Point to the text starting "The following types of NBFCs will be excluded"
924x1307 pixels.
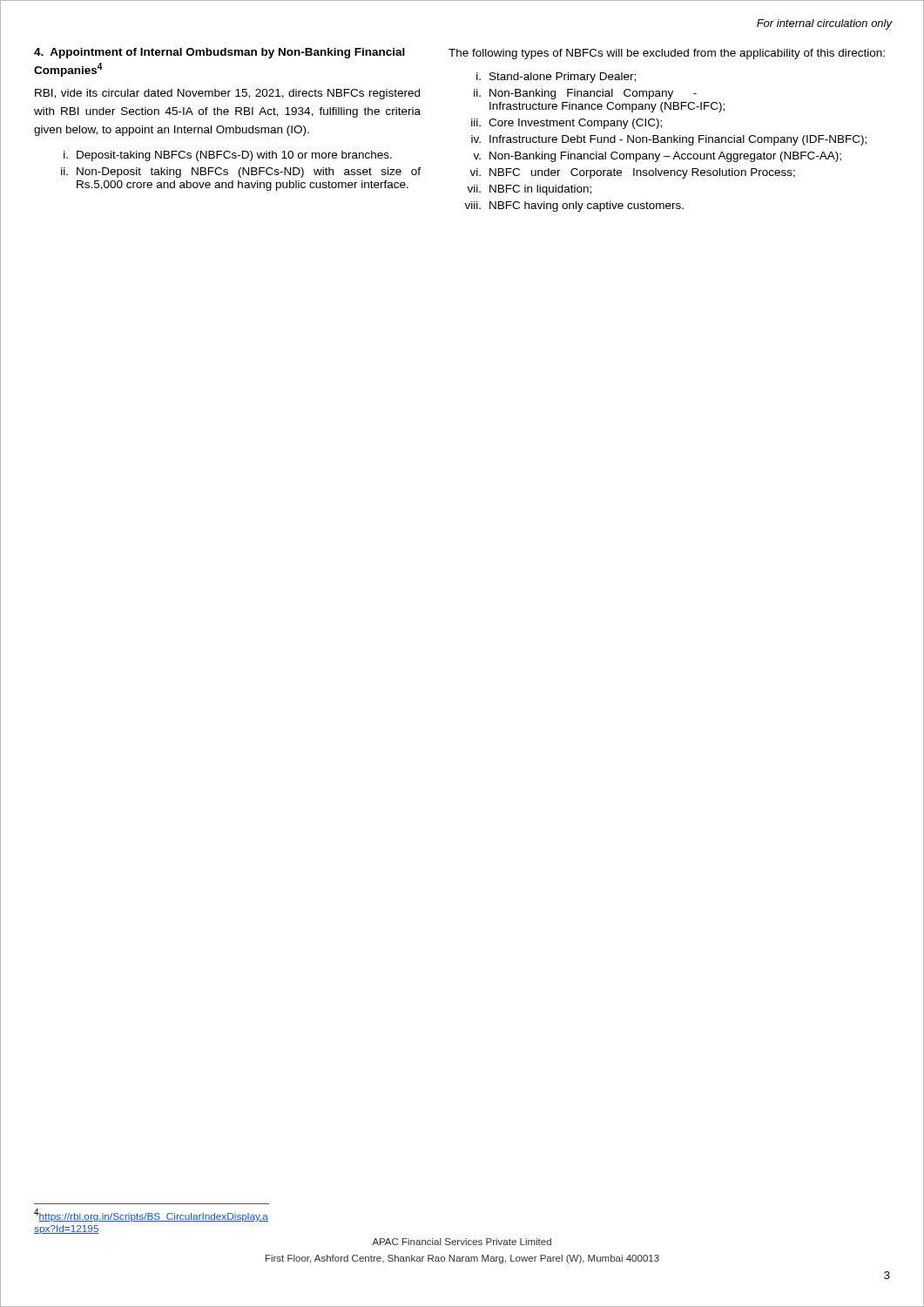(667, 53)
